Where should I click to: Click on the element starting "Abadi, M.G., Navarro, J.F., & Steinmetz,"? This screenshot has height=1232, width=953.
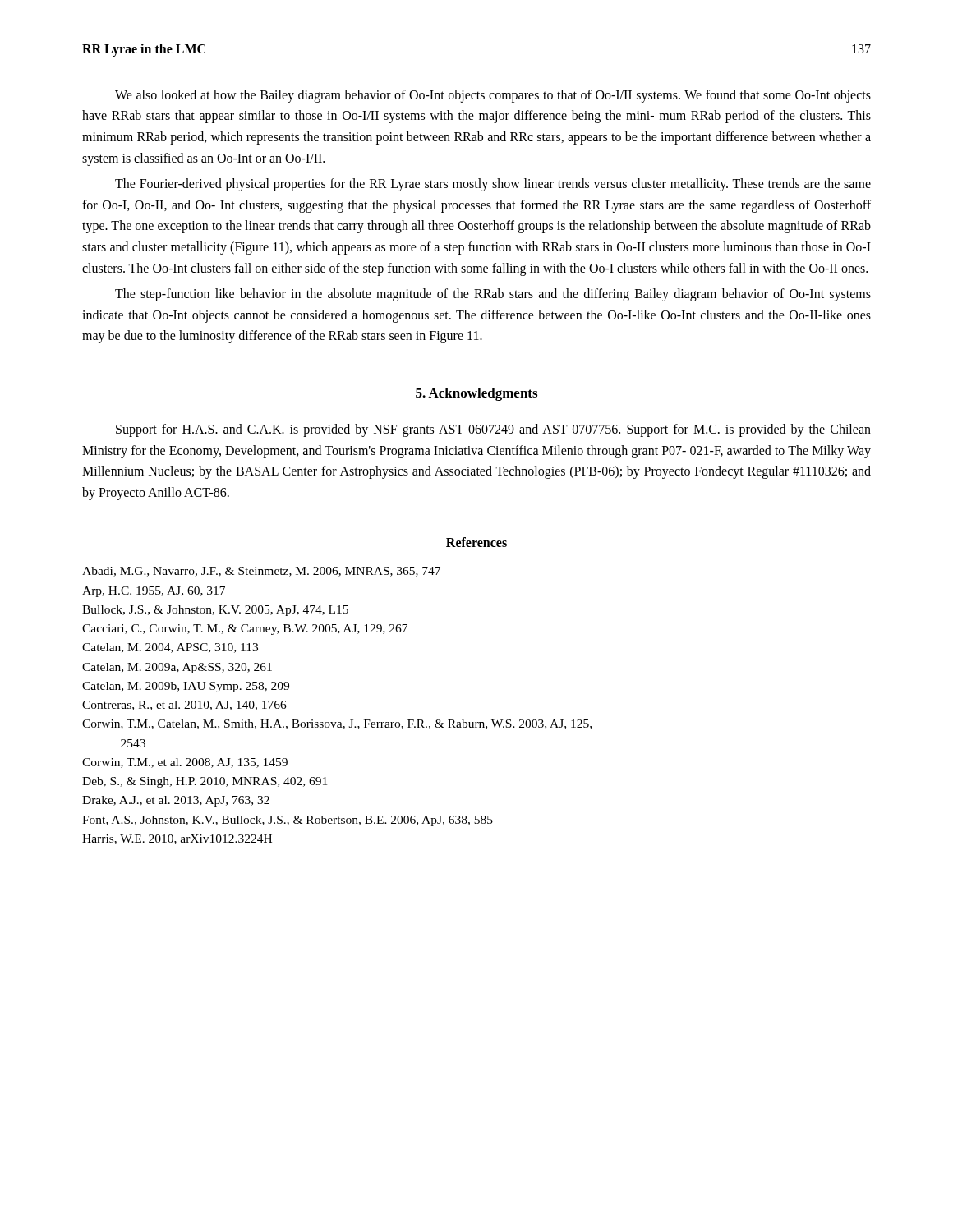point(262,571)
